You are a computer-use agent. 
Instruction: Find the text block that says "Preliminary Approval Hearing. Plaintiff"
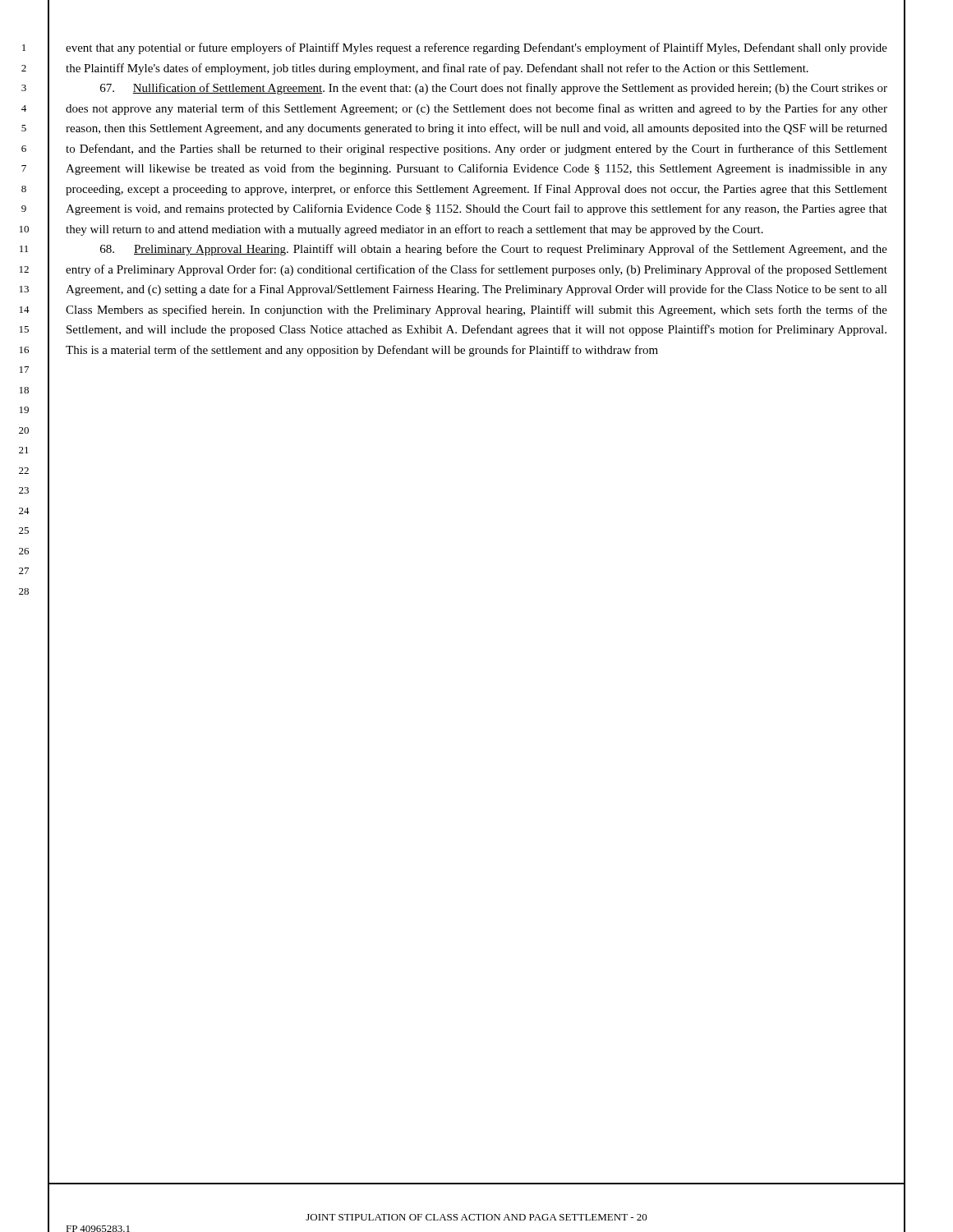pos(476,299)
